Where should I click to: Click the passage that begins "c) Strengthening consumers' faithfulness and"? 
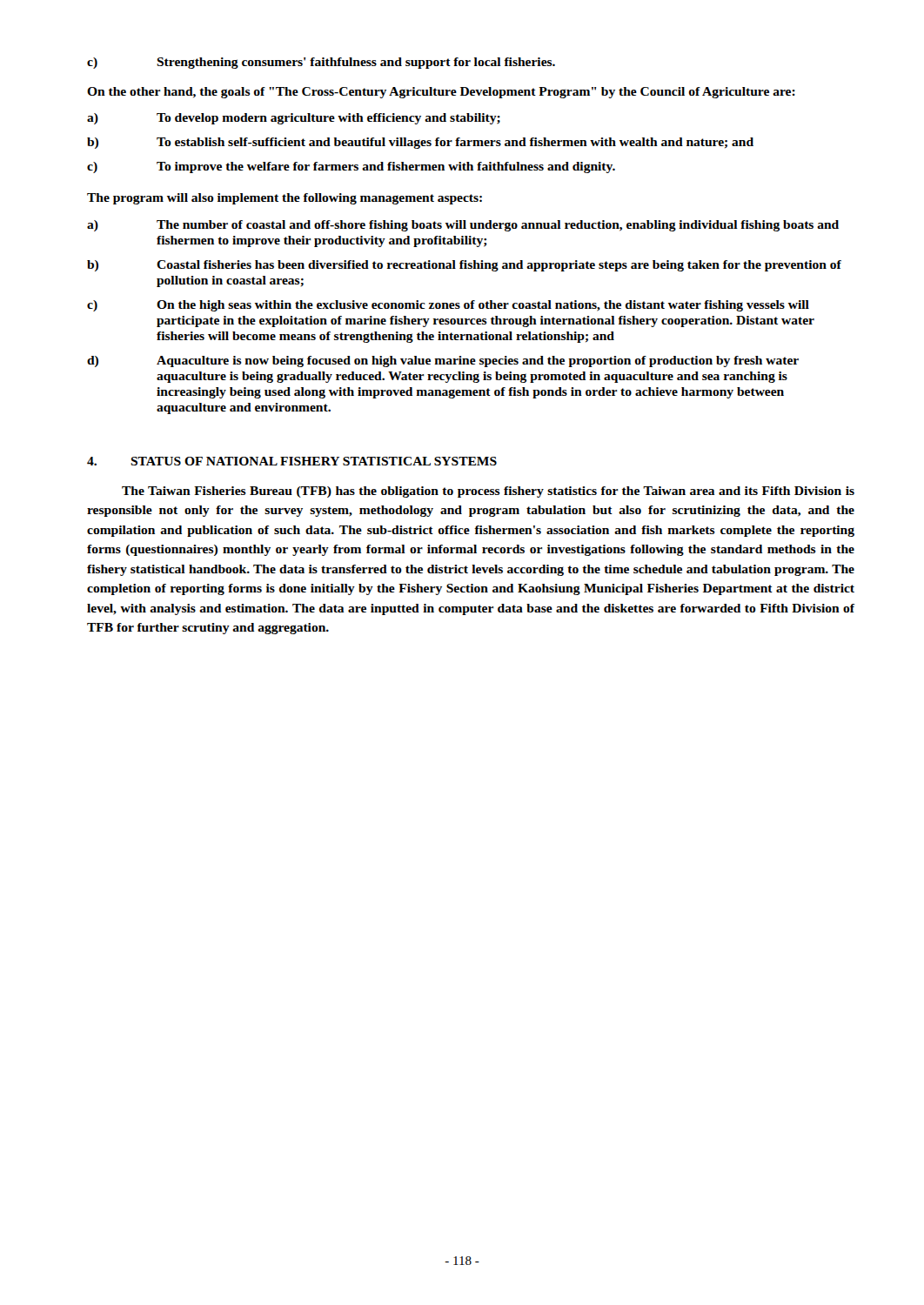coord(471,62)
